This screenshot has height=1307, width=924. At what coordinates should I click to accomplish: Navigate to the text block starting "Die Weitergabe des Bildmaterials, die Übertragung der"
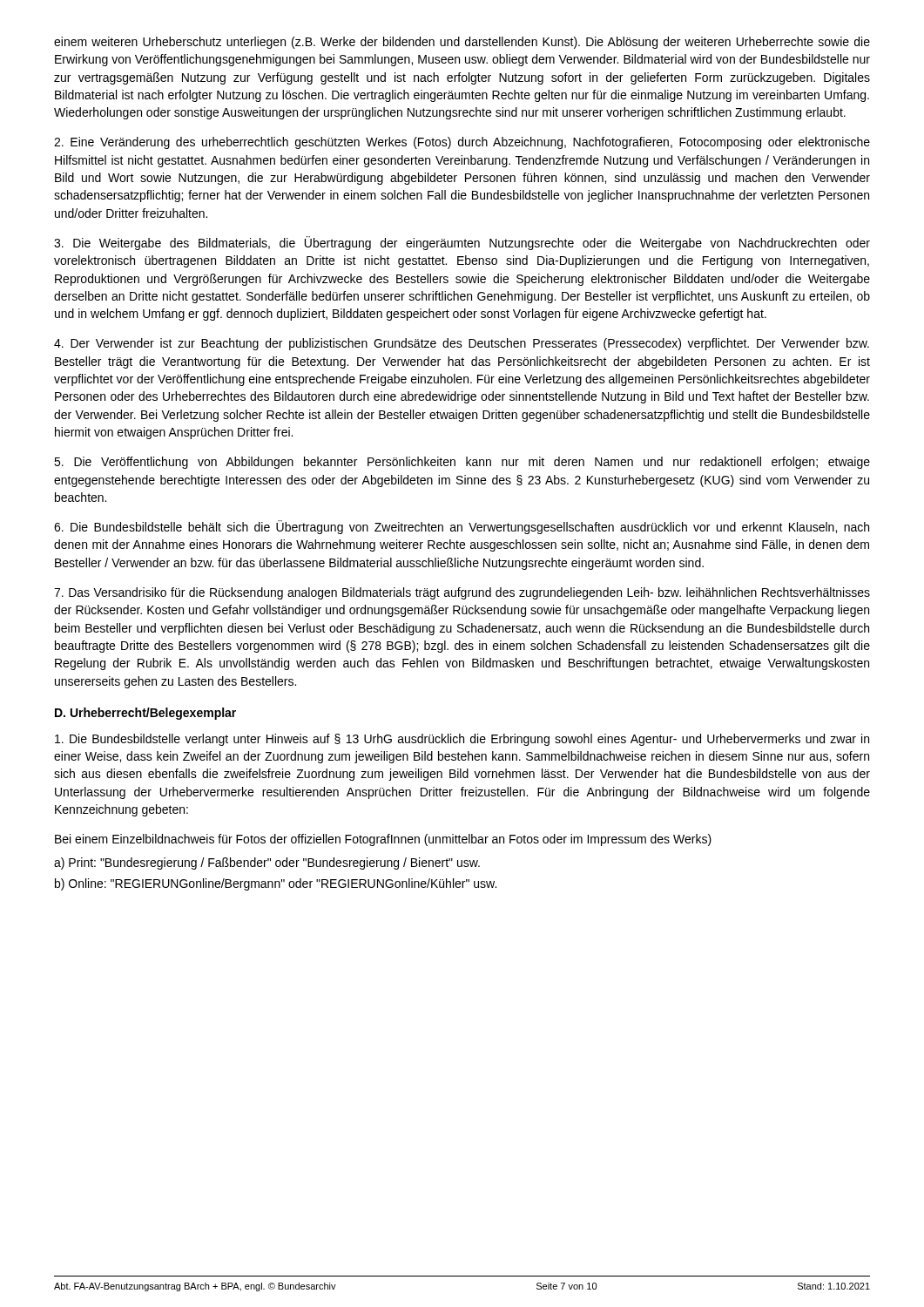click(462, 278)
